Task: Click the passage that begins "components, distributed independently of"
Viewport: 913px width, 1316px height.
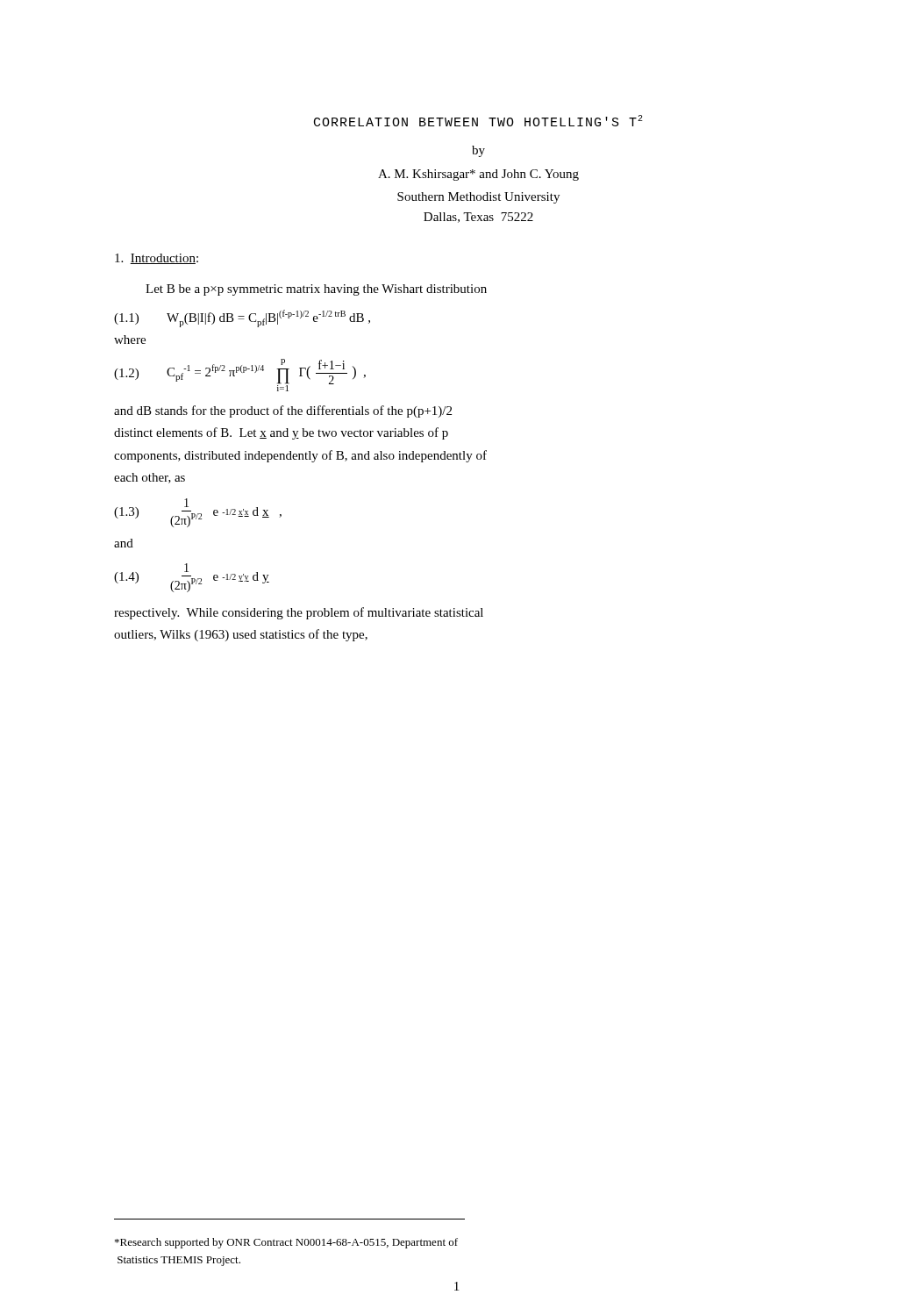Action: (x=300, y=455)
